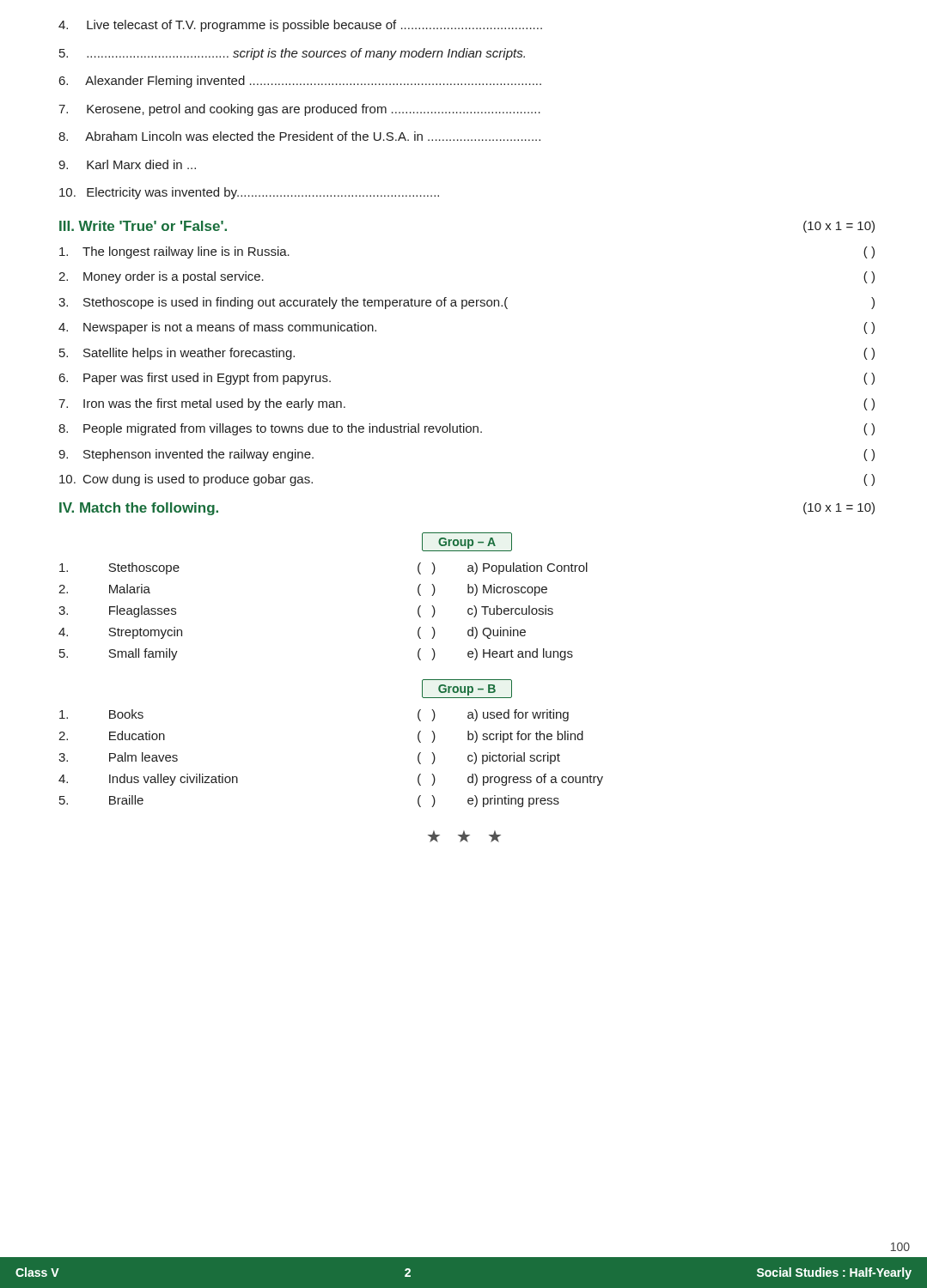Find the list item with the text "10.Cow dung is used to produce gobar"

183,481
